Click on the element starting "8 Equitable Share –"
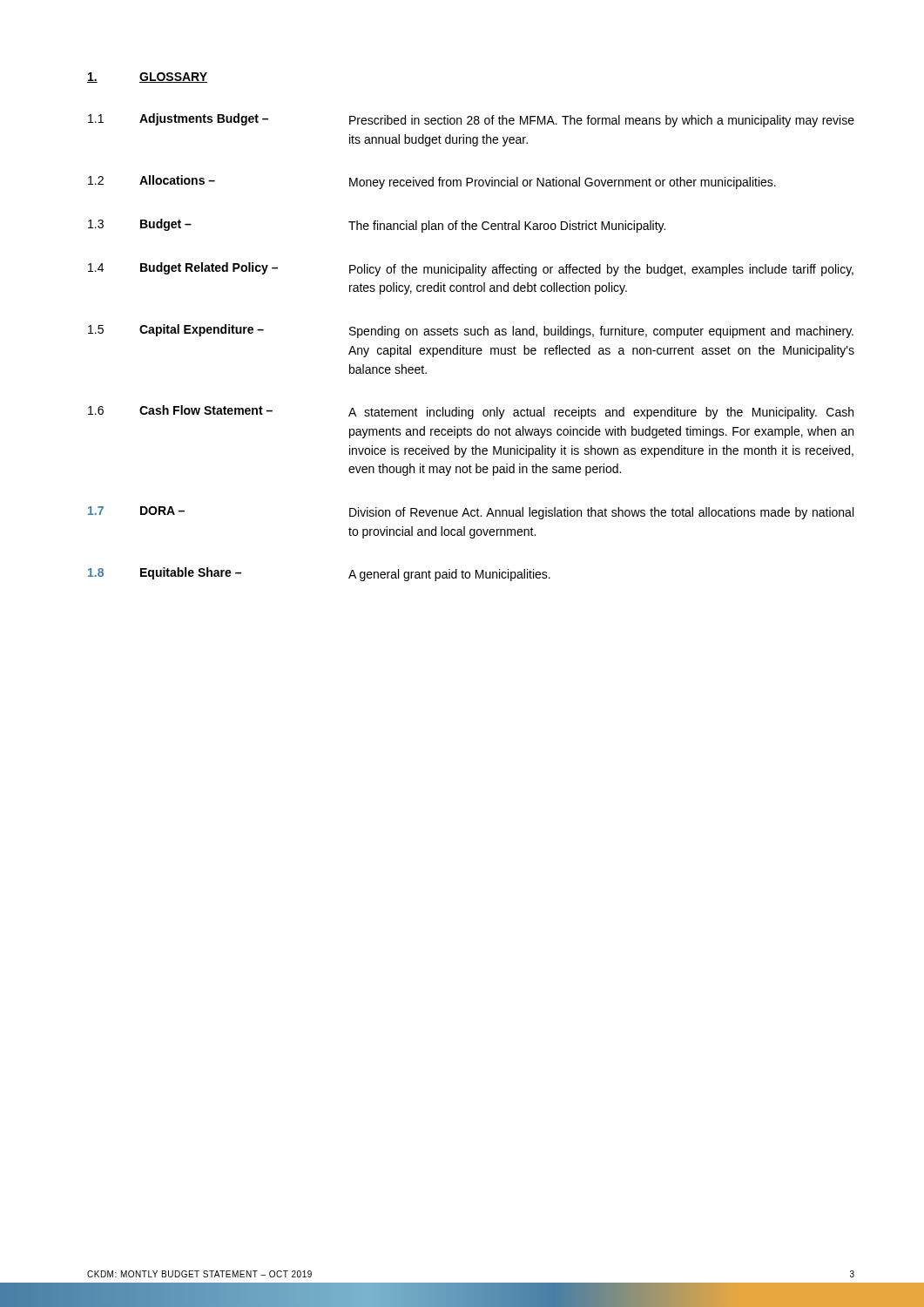Image resolution: width=924 pixels, height=1307 pixels. click(471, 575)
